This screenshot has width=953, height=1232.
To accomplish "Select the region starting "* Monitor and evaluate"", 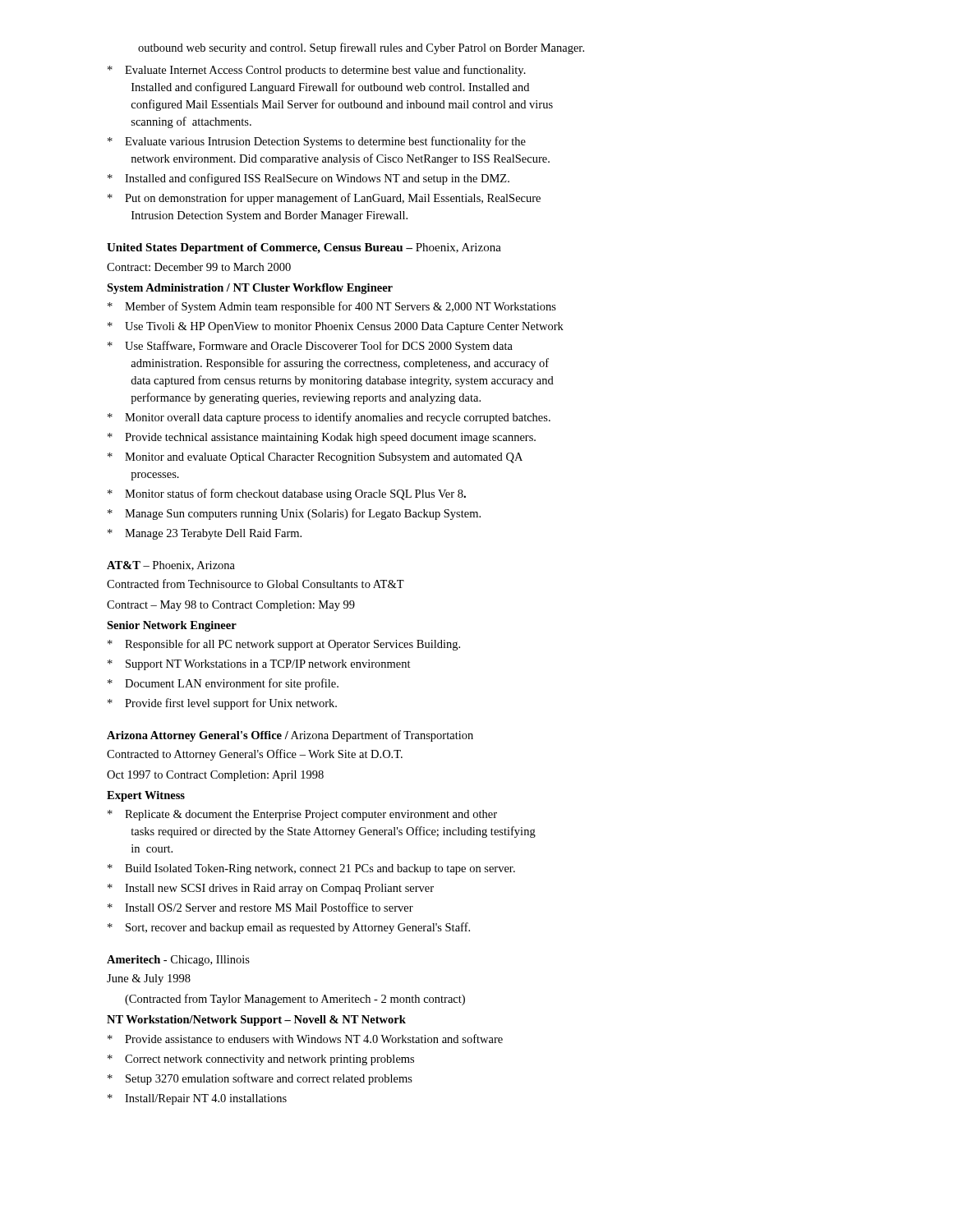I will tap(493, 466).
